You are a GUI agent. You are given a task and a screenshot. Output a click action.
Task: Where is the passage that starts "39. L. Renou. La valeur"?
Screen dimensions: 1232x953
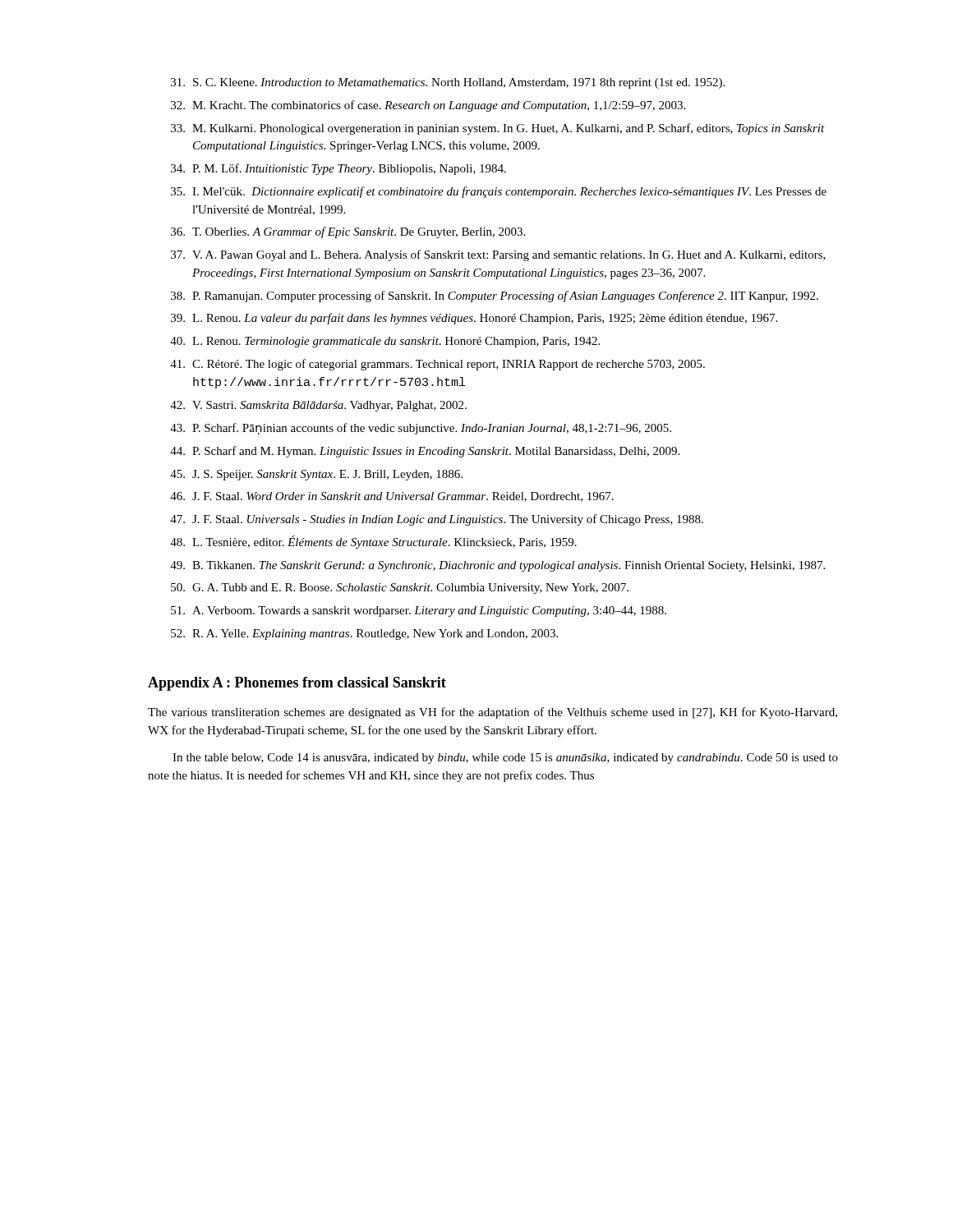493,319
